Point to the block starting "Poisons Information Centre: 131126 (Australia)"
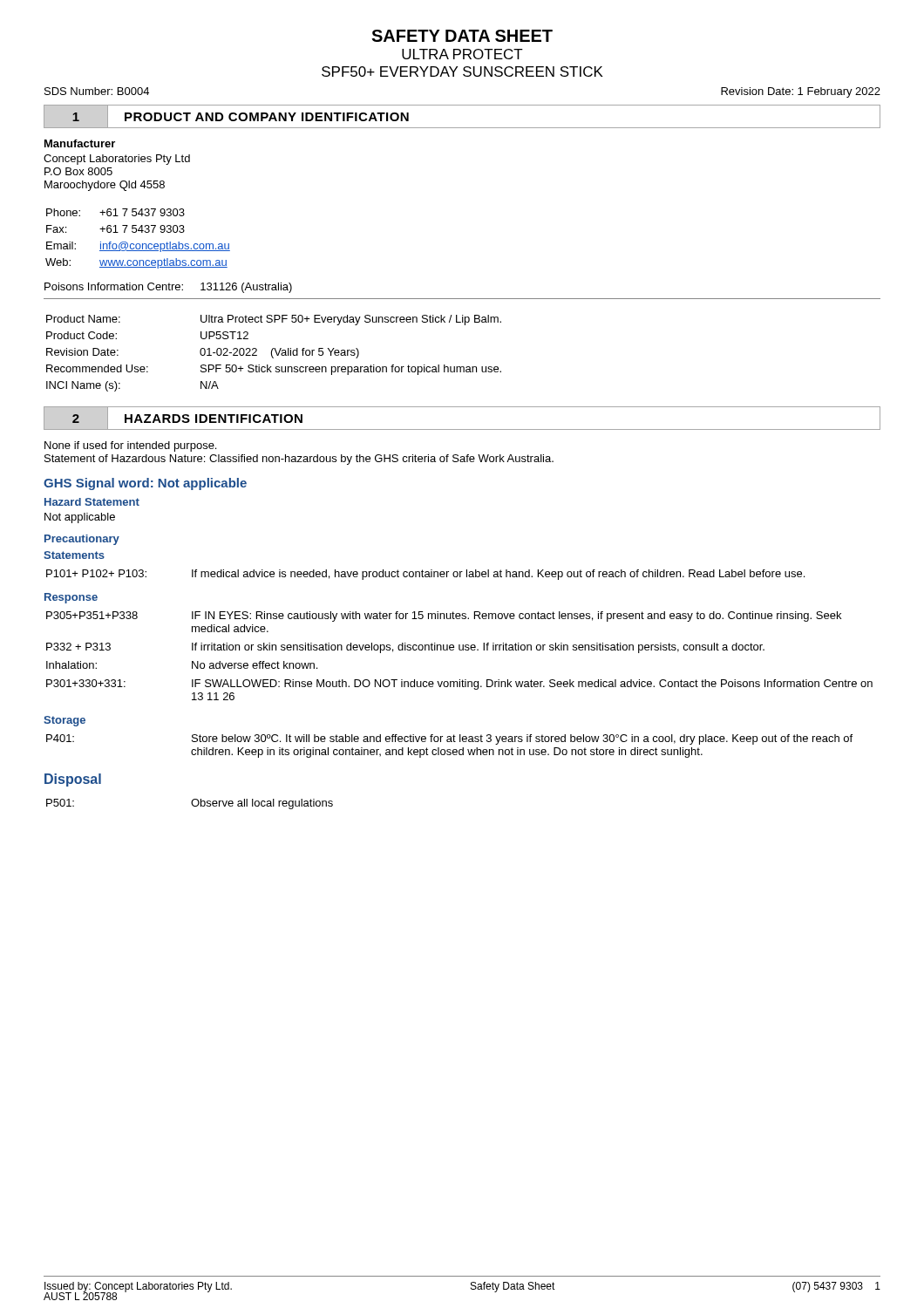Image resolution: width=924 pixels, height=1308 pixels. tap(168, 286)
